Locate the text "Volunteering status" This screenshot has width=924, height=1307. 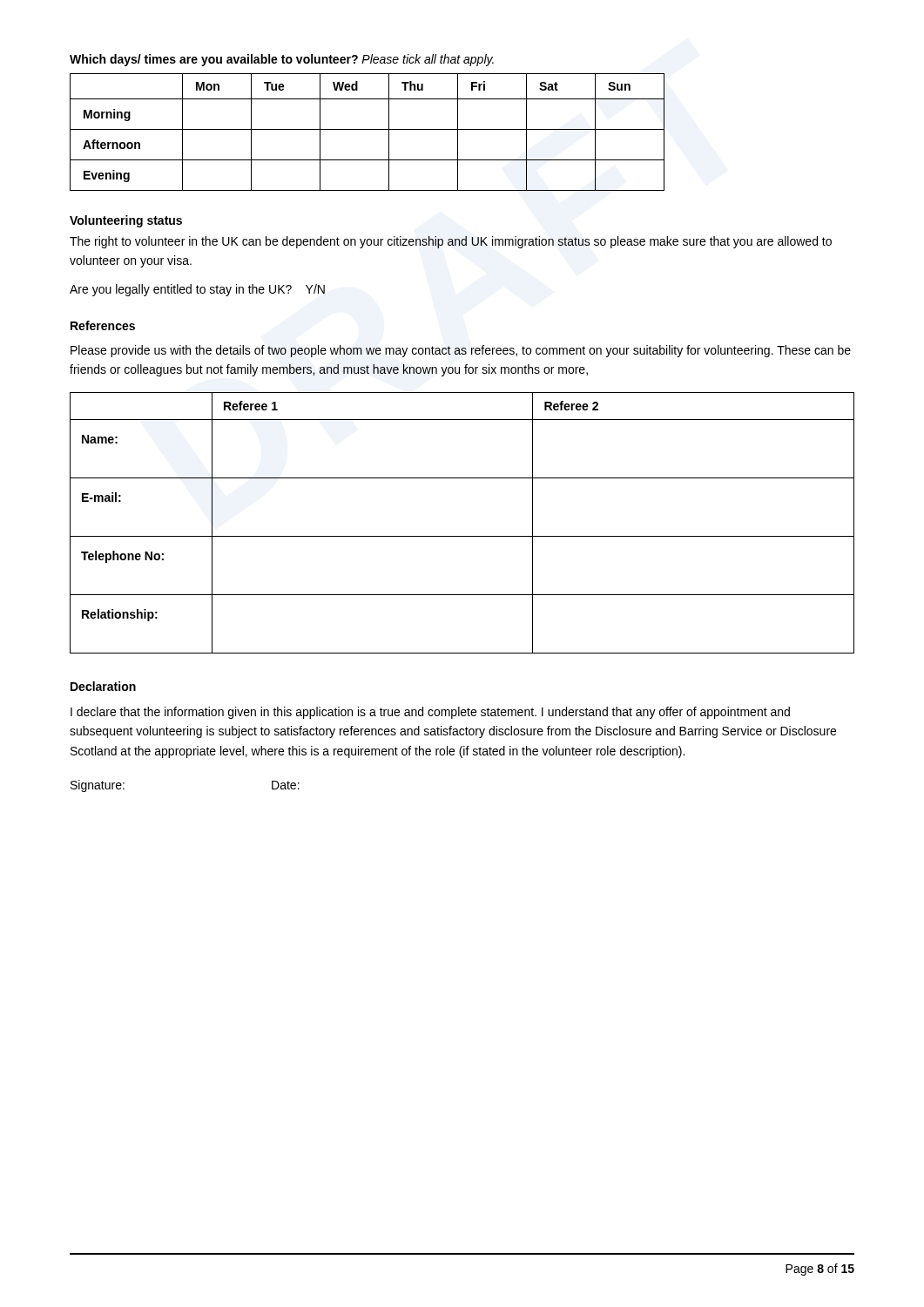click(126, 220)
